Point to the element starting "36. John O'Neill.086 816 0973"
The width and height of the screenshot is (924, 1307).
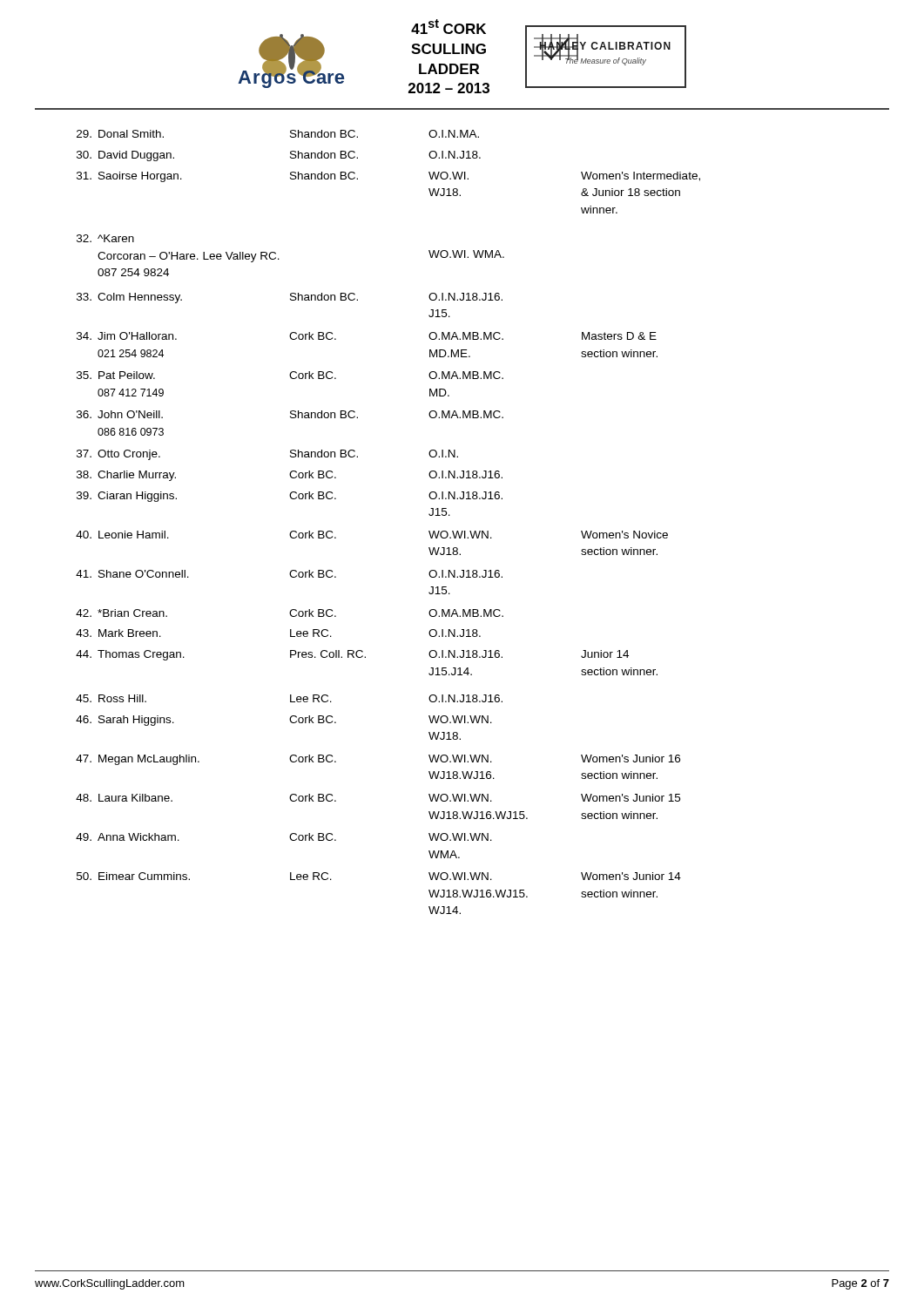pos(462,423)
